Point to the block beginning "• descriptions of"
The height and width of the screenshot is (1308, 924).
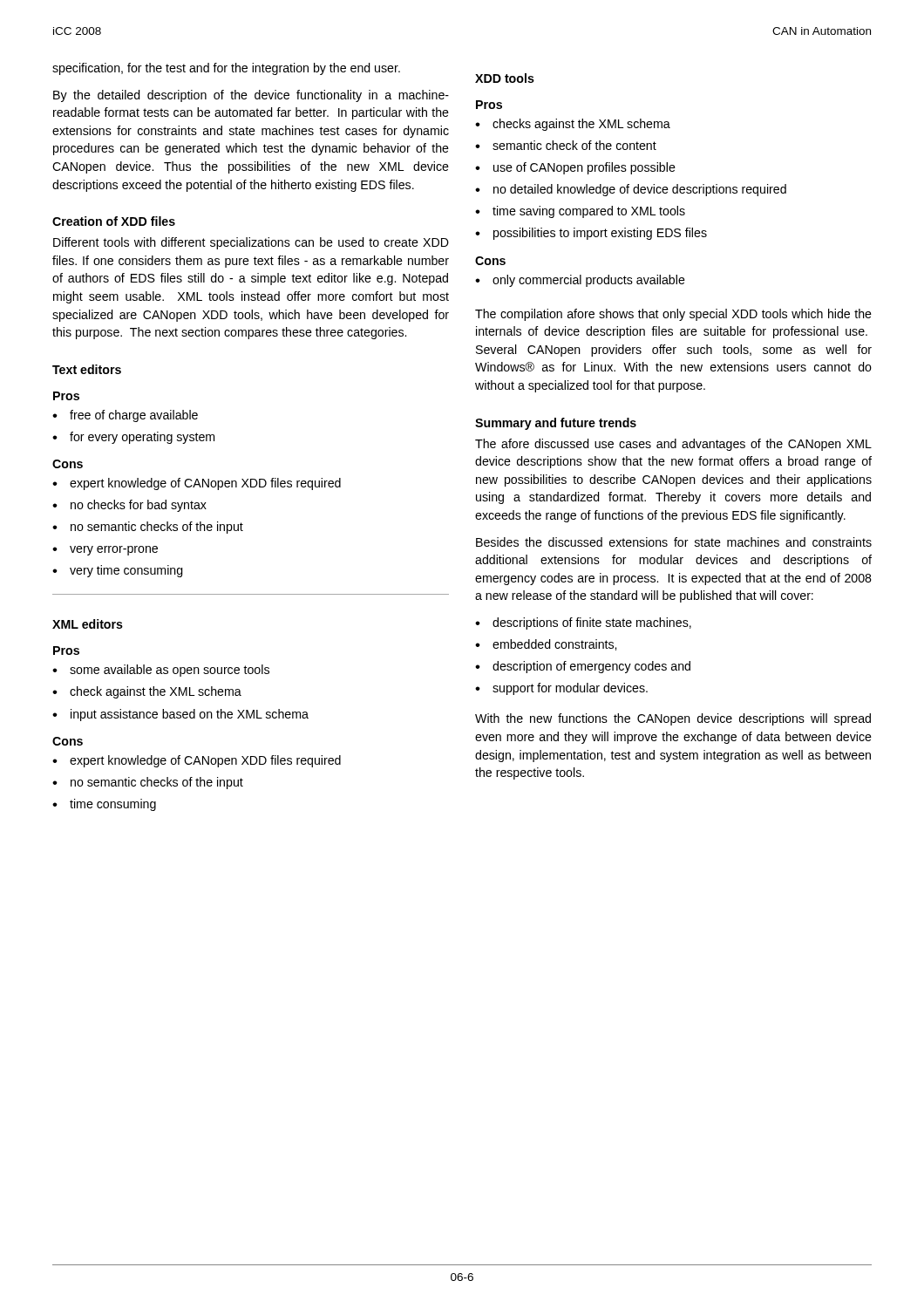coord(673,623)
